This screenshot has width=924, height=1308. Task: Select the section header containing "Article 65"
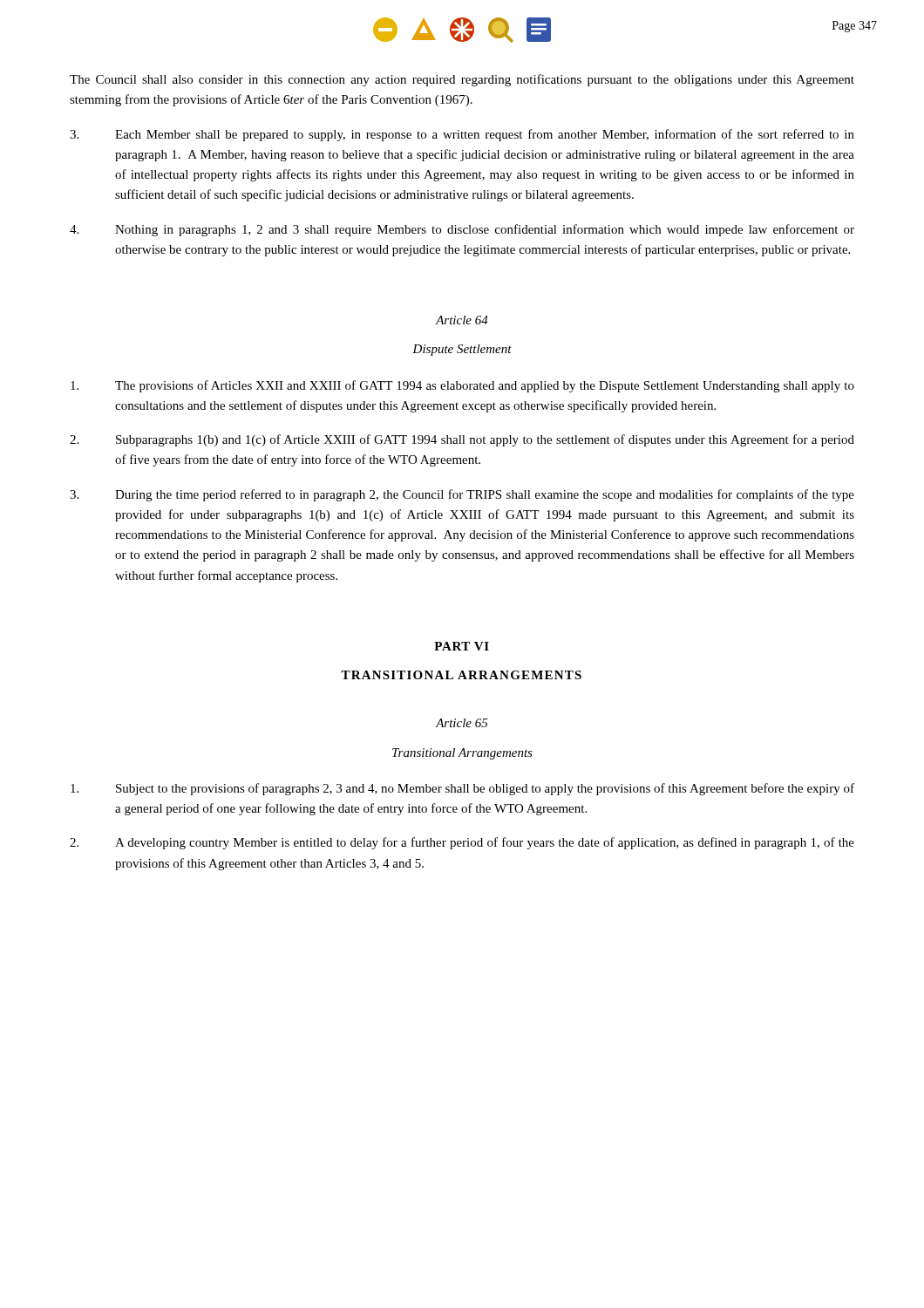click(x=462, y=724)
